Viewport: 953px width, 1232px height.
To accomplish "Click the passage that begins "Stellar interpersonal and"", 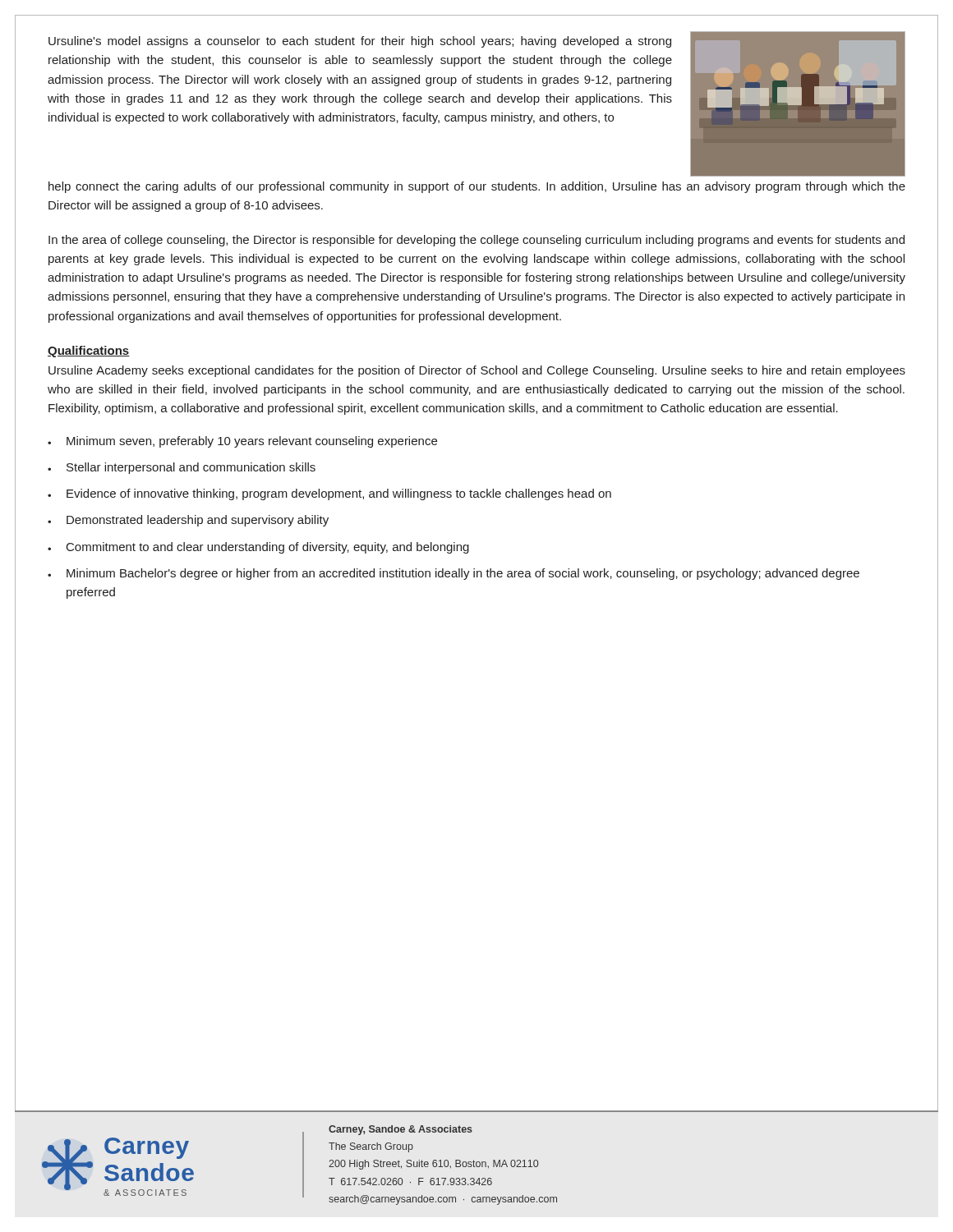I will (182, 468).
